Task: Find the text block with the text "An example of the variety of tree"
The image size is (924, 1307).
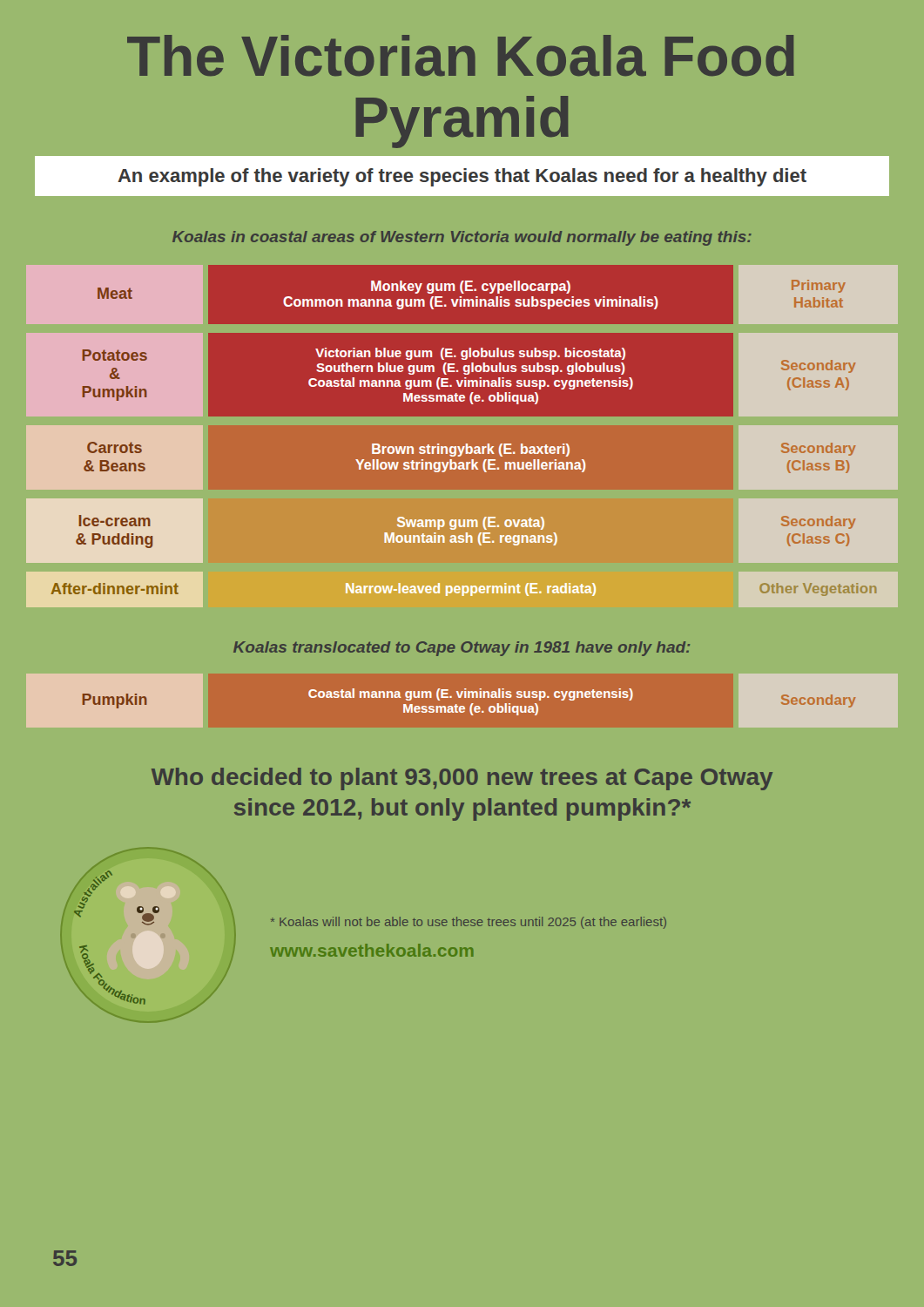Action: pyautogui.click(x=462, y=176)
